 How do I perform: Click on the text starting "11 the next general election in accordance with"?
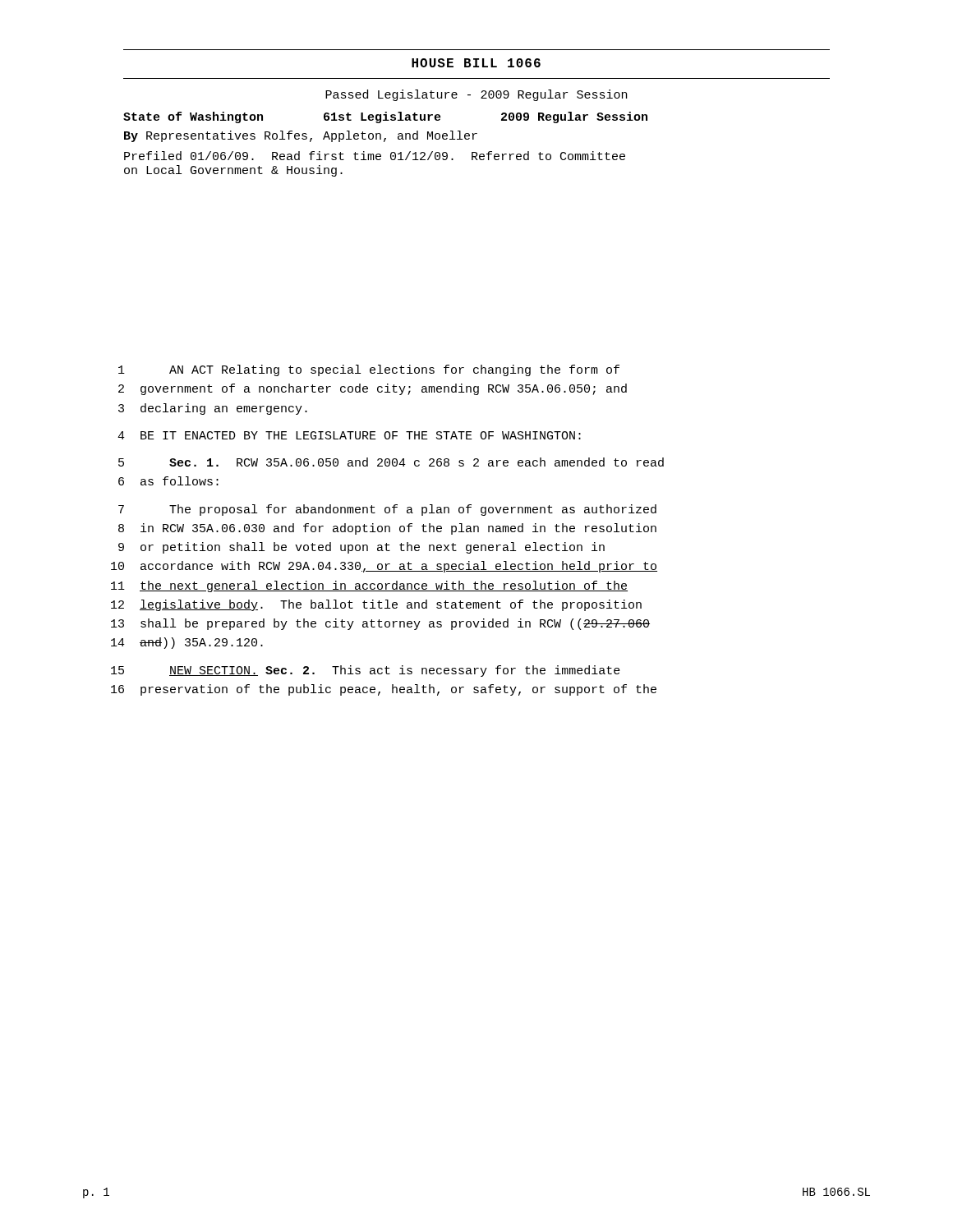pos(476,586)
